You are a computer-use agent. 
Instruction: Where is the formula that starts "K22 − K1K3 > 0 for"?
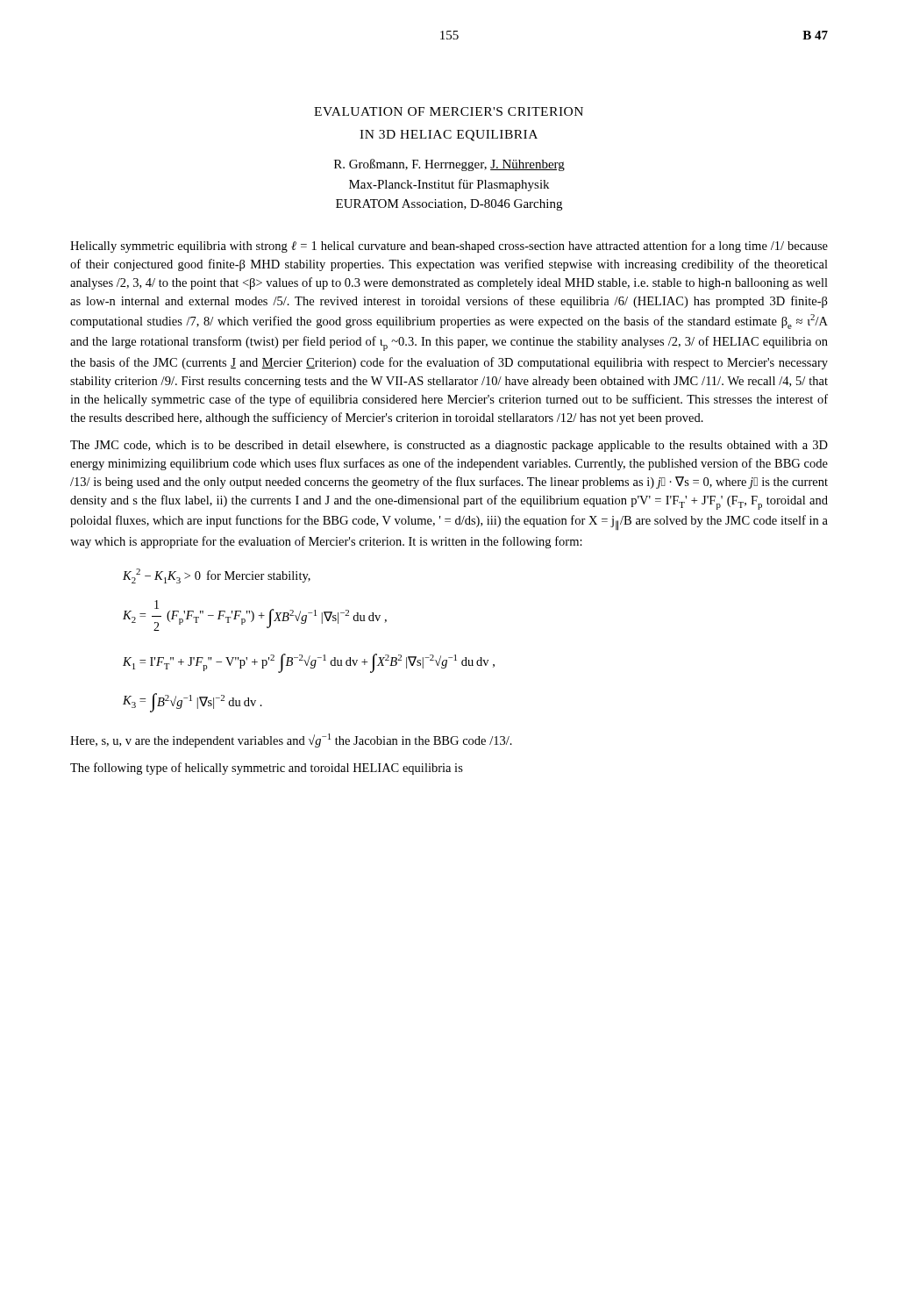pos(217,576)
